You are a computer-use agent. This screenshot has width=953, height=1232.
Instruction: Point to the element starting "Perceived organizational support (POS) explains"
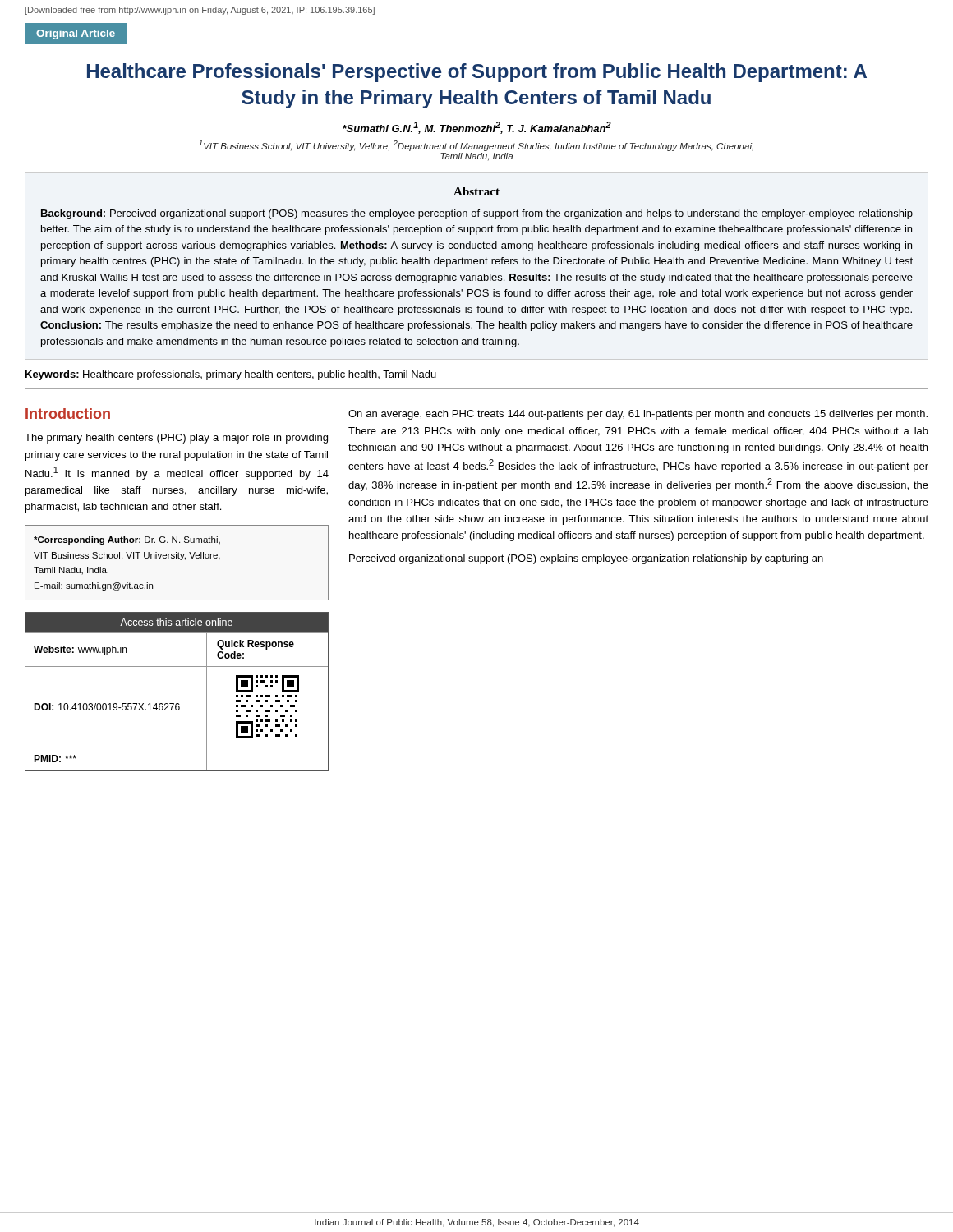586,558
